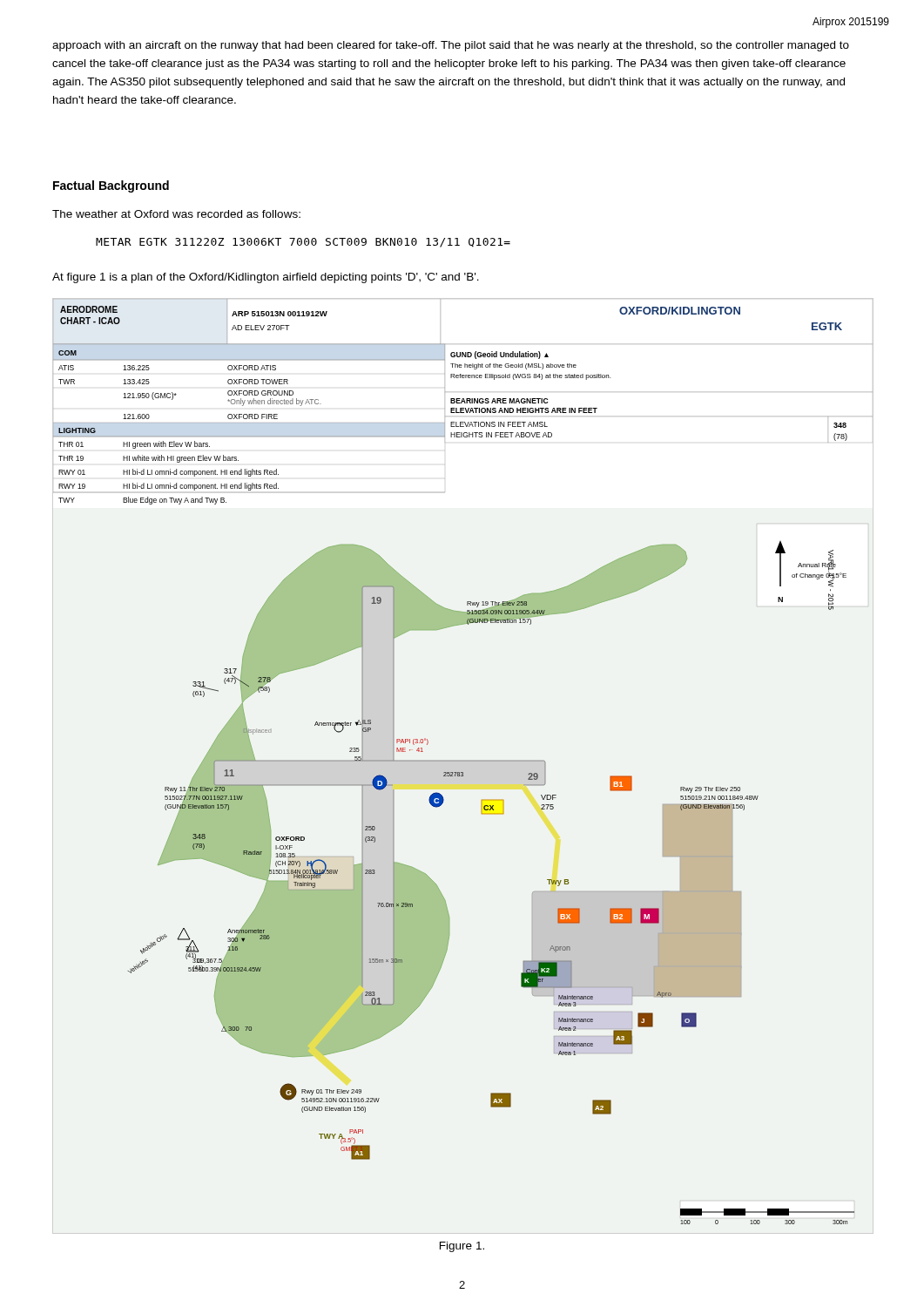This screenshot has width=924, height=1307.
Task: Click on the text block starting "The weather at"
Action: point(177,214)
